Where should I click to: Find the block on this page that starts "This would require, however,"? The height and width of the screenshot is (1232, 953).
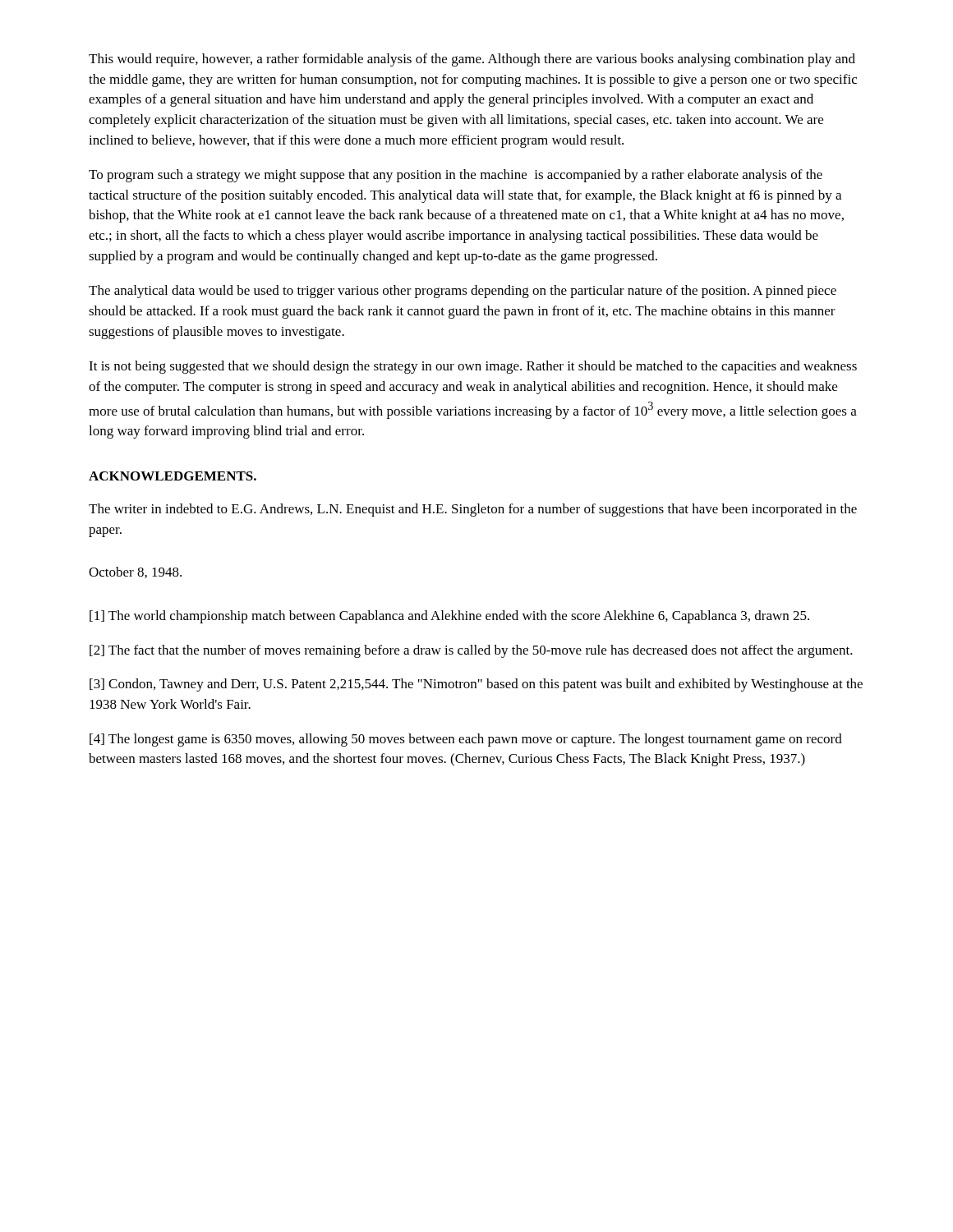click(476, 100)
